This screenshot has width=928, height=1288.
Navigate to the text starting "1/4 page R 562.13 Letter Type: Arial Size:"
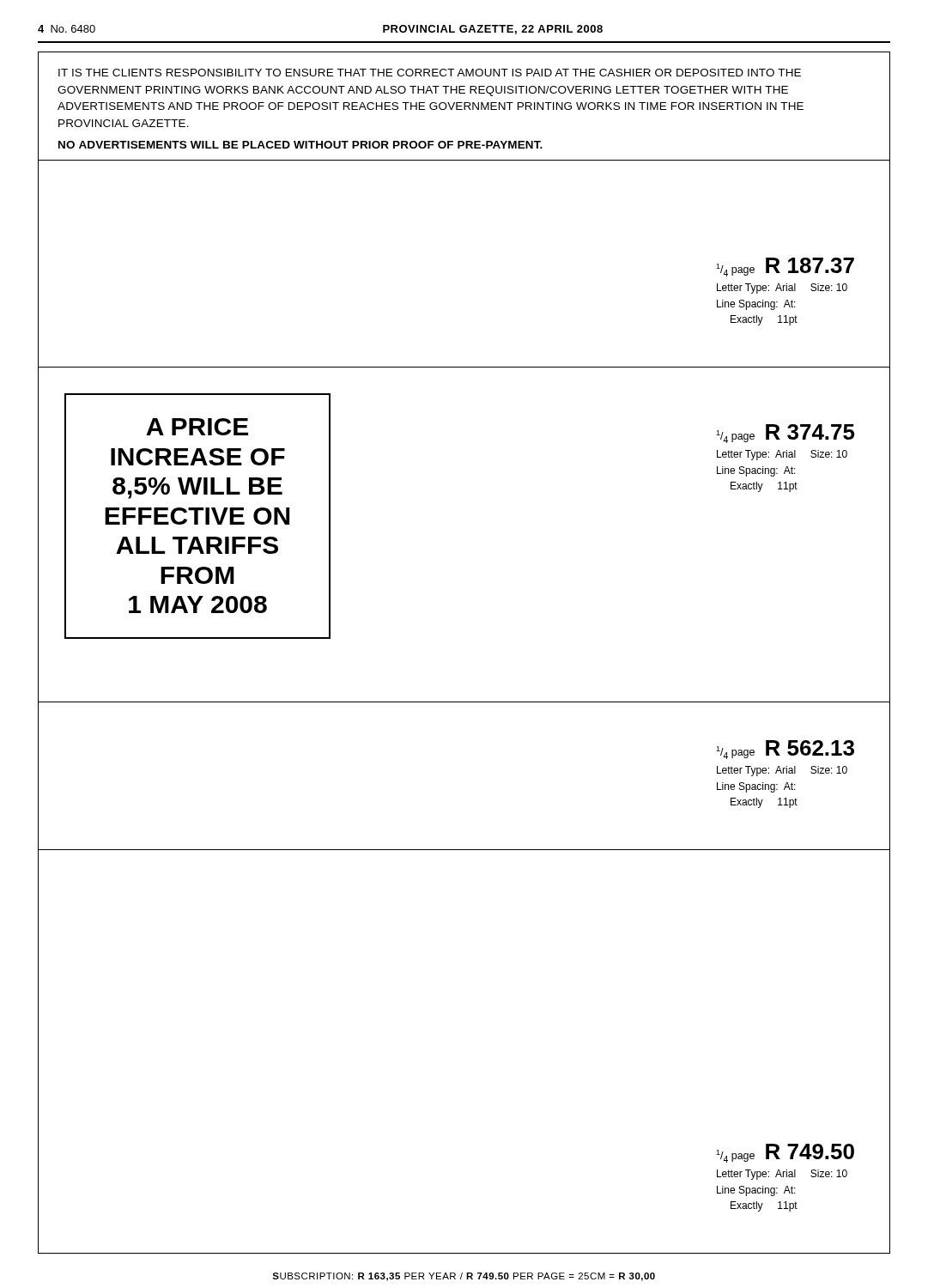(x=786, y=773)
